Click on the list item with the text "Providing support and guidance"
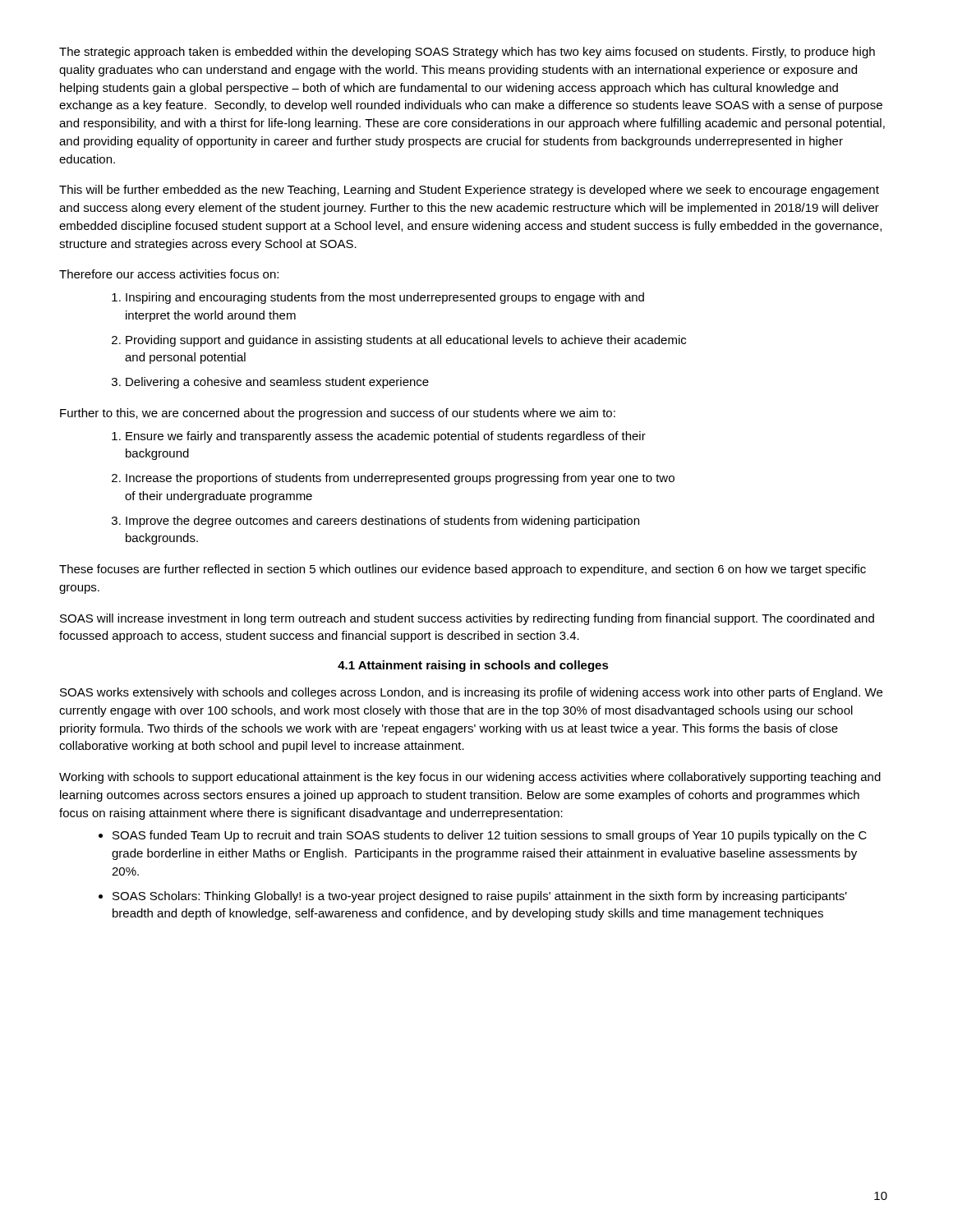This screenshot has width=953, height=1232. (x=406, y=348)
